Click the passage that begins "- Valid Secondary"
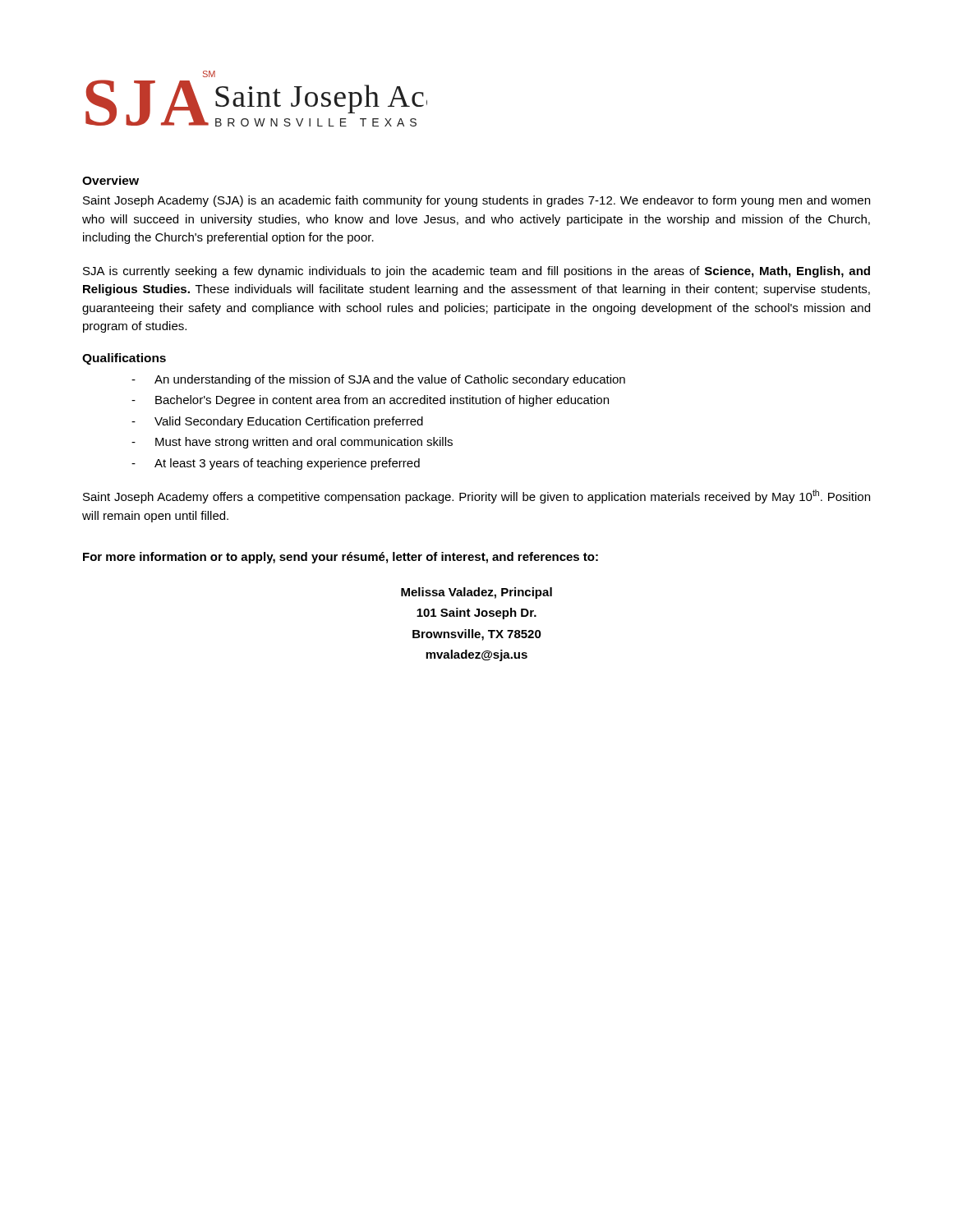953x1232 pixels. tap(277, 422)
